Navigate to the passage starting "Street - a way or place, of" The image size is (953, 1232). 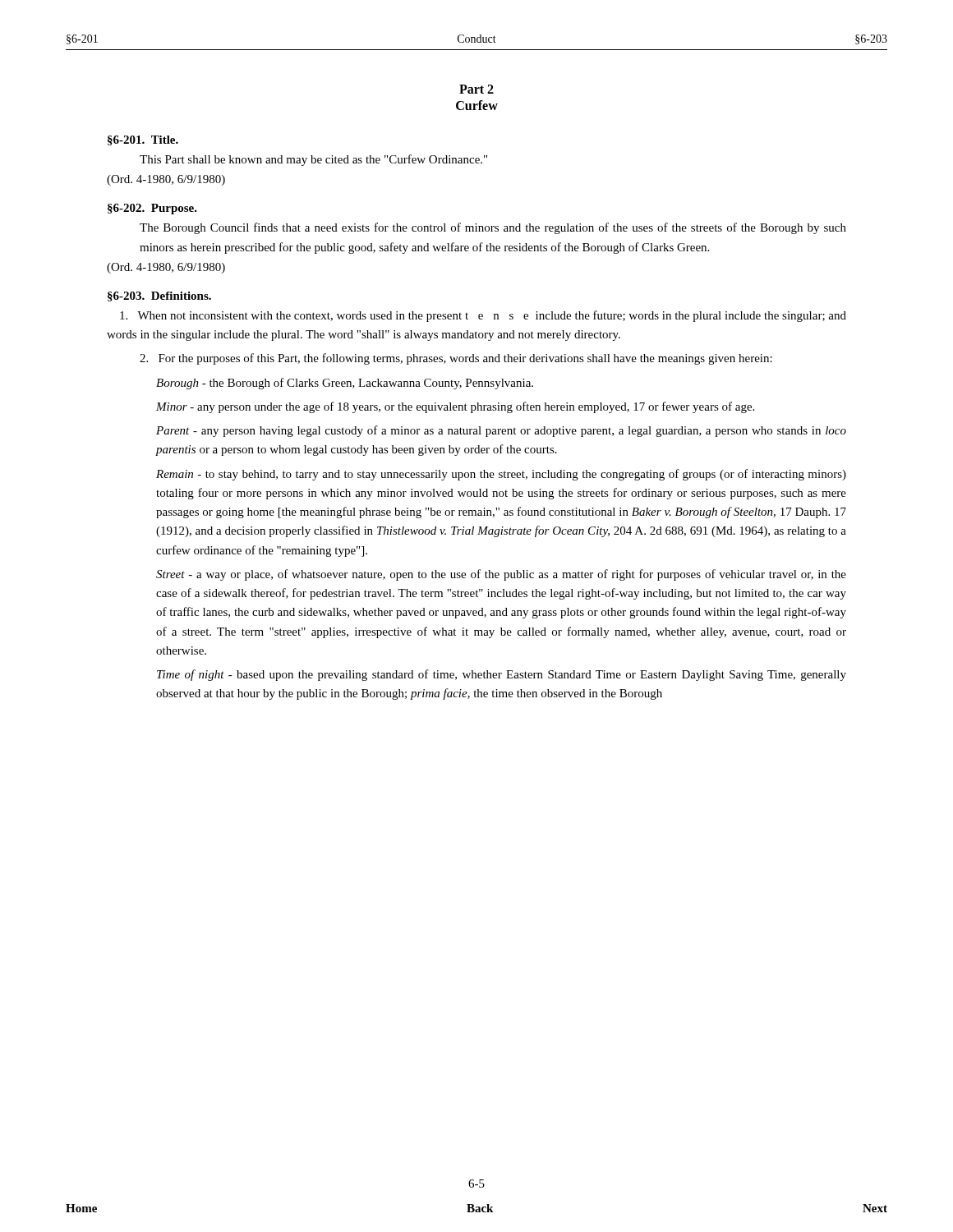tap(501, 612)
